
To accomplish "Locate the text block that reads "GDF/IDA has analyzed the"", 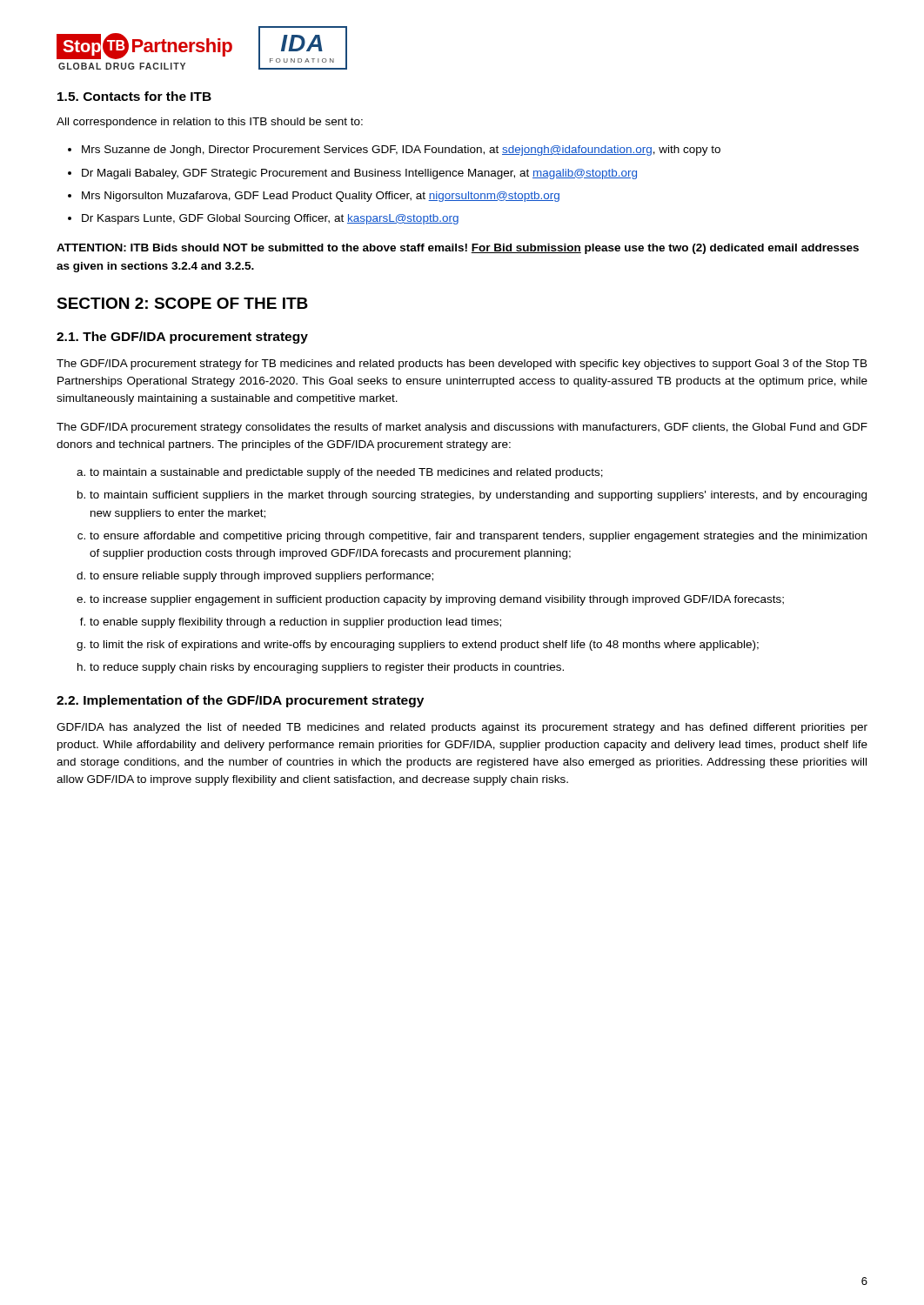I will [462, 753].
